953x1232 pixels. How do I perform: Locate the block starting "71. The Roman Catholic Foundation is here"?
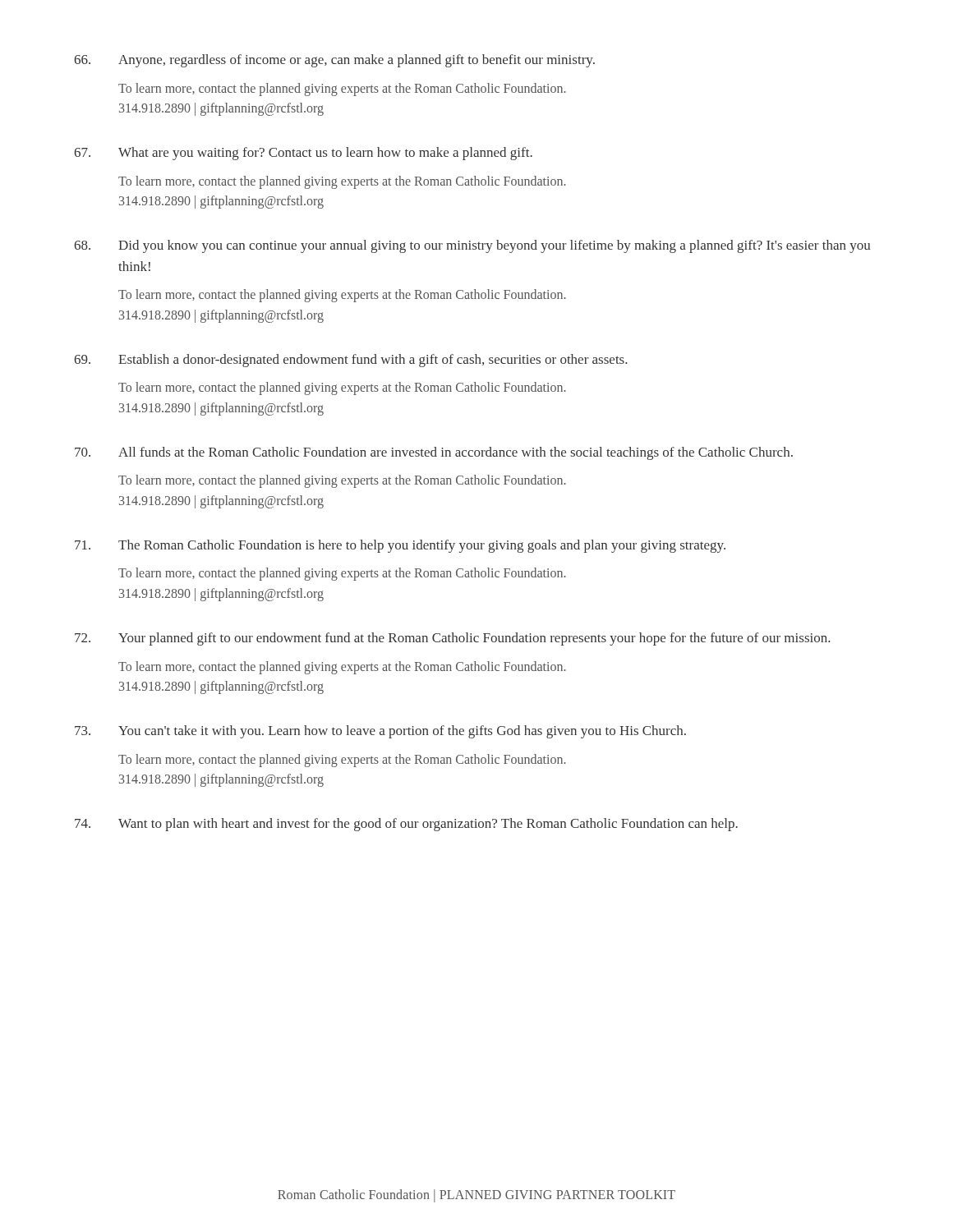tap(476, 570)
